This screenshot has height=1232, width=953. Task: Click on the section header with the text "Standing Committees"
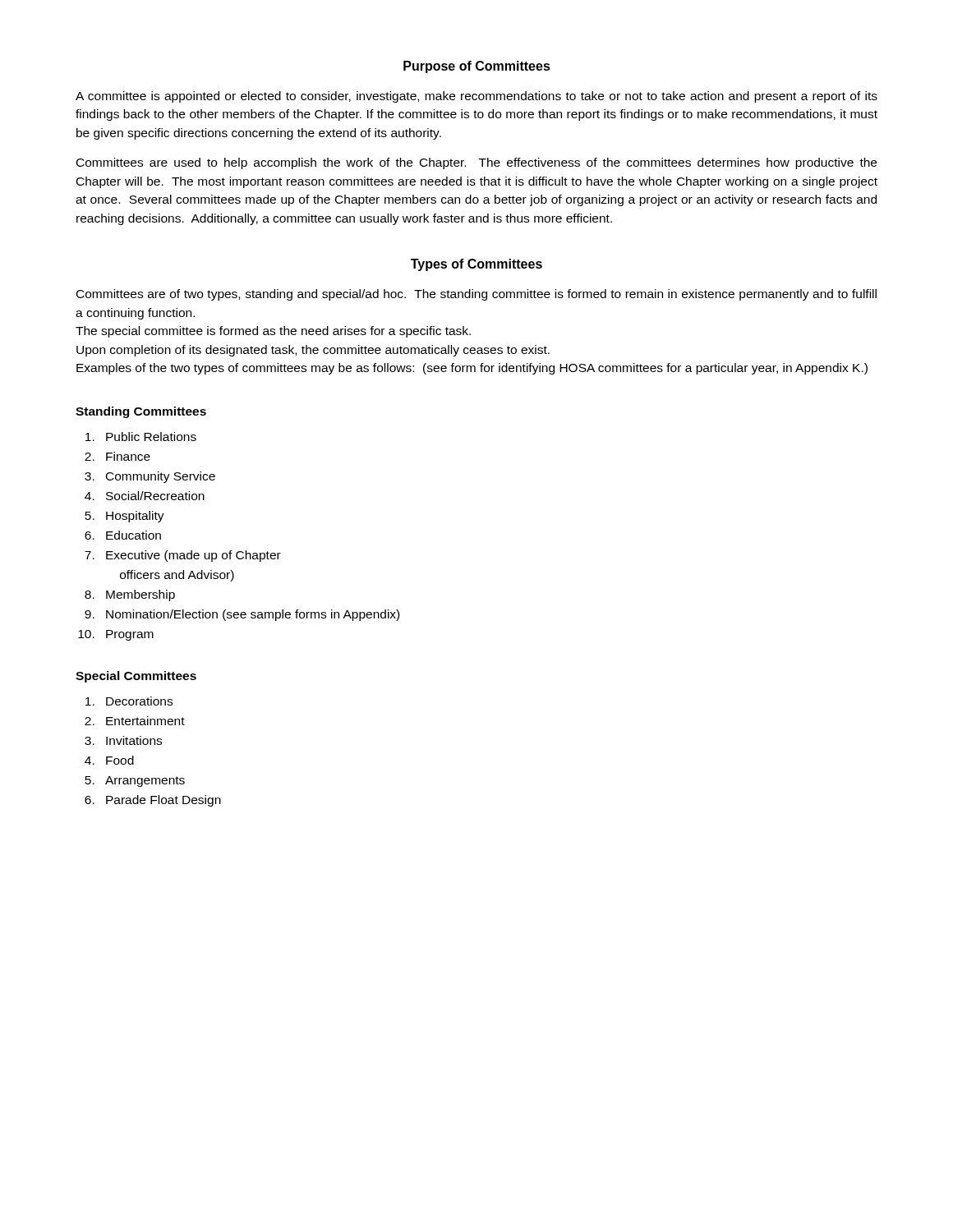(x=141, y=411)
